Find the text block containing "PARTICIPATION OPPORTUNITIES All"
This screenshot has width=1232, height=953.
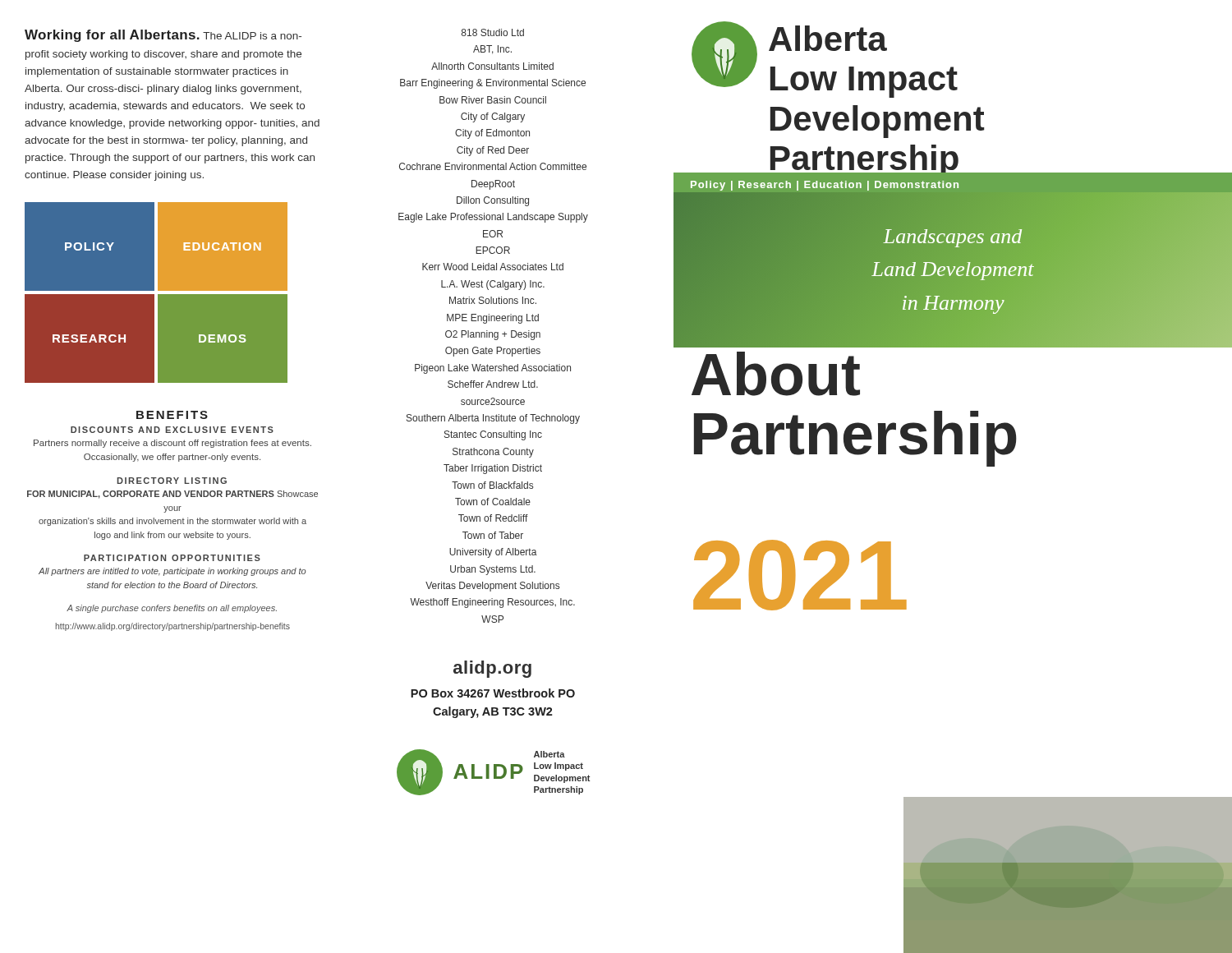[172, 572]
